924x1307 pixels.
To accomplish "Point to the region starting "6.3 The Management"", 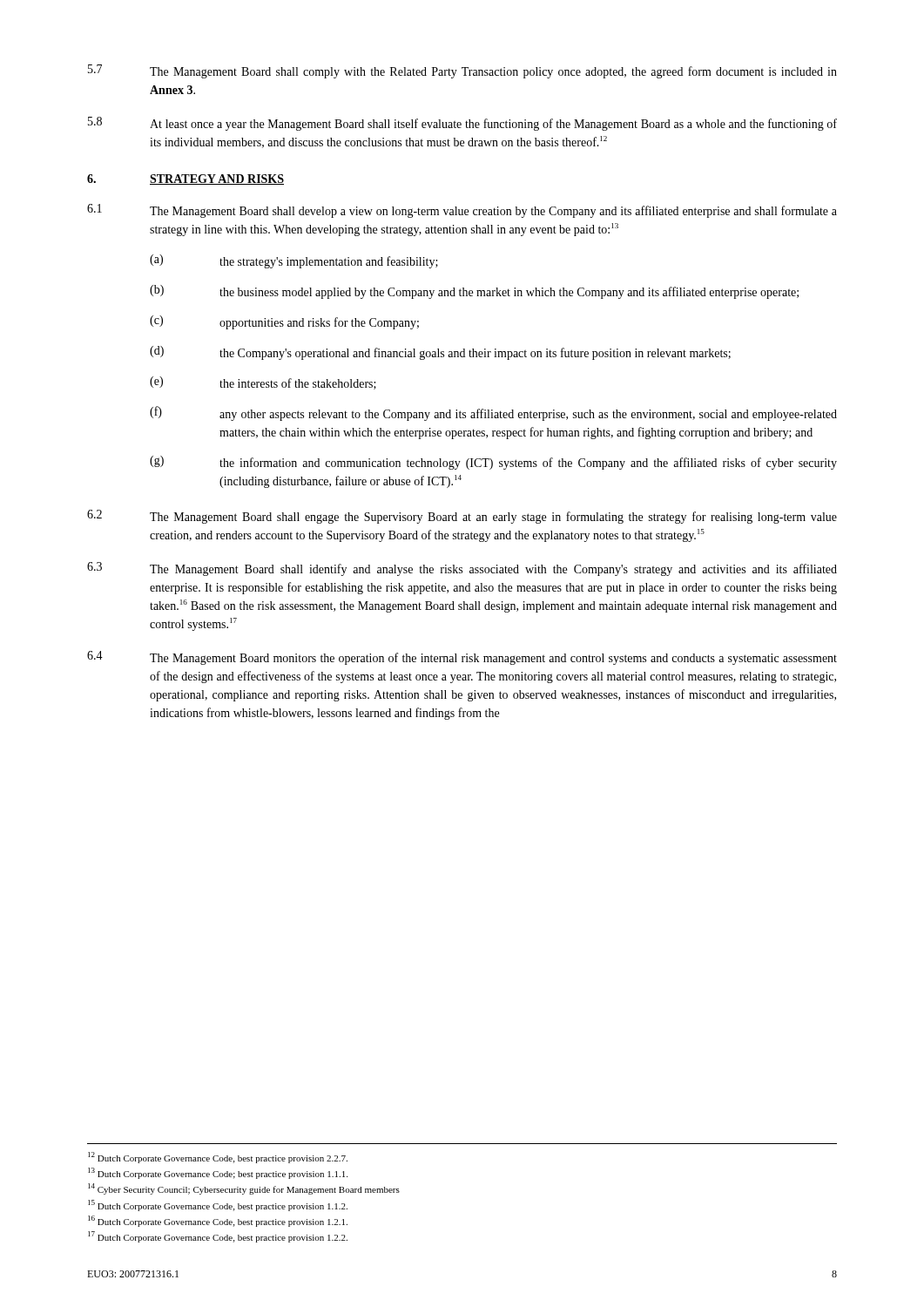I will (x=462, y=597).
